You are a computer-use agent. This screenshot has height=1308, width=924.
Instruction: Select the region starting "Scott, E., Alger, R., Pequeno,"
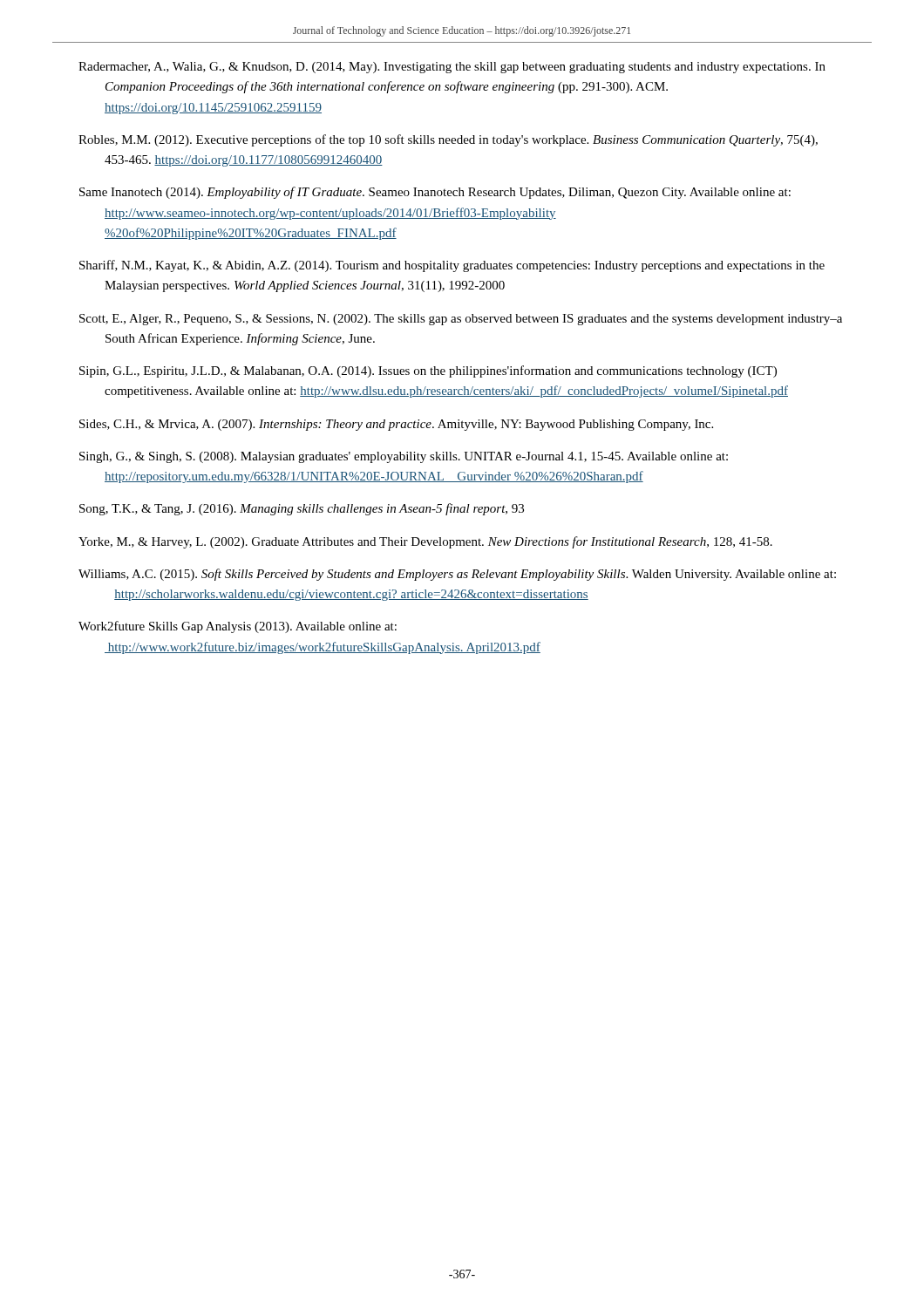460,328
